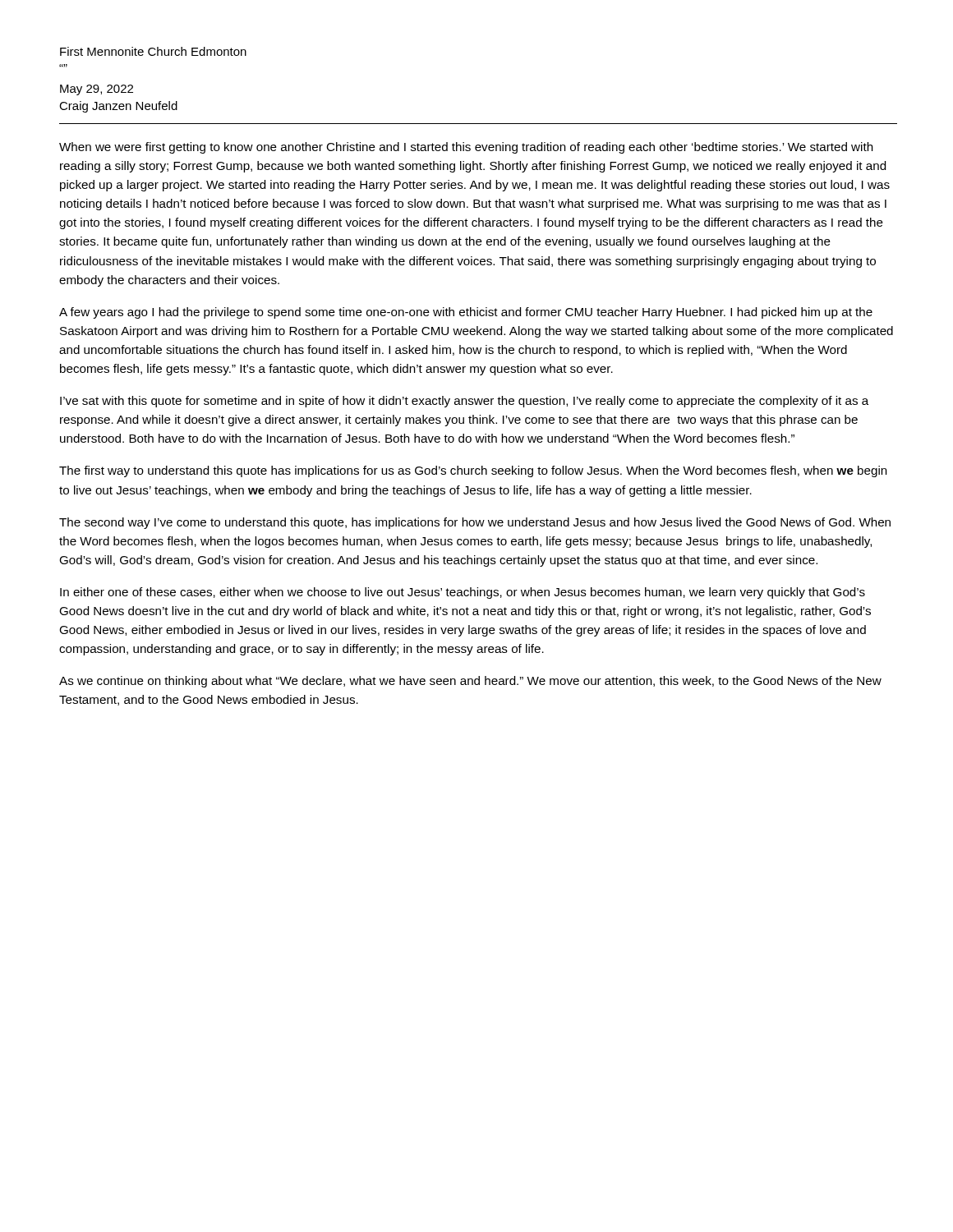Find the region starting "A few years ago I"
The height and width of the screenshot is (1232, 953).
pyautogui.click(x=478, y=340)
